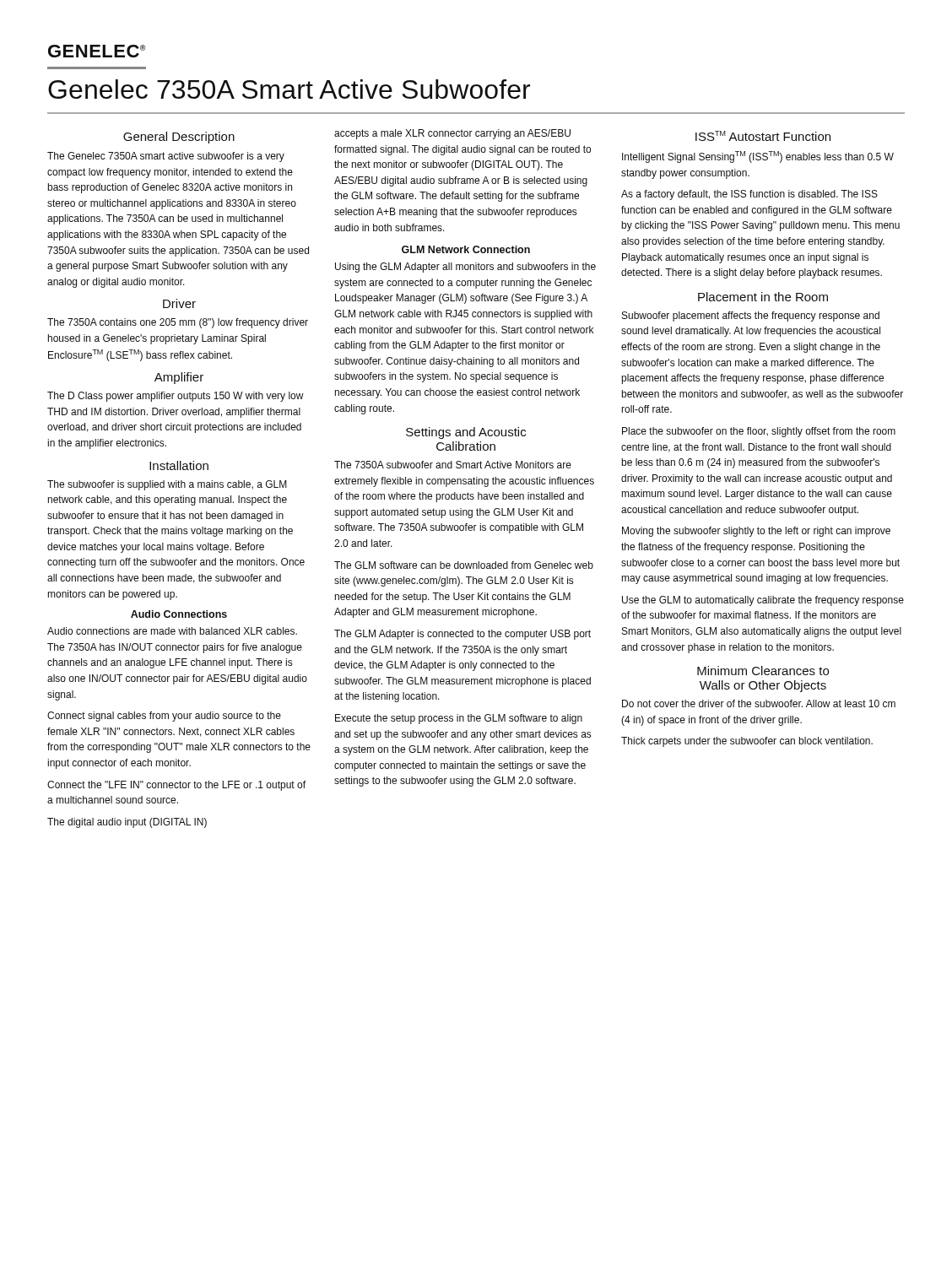Viewport: 952px width, 1266px height.
Task: Find the text block containing "The GLM Adapter is connected to"
Action: (x=463, y=665)
